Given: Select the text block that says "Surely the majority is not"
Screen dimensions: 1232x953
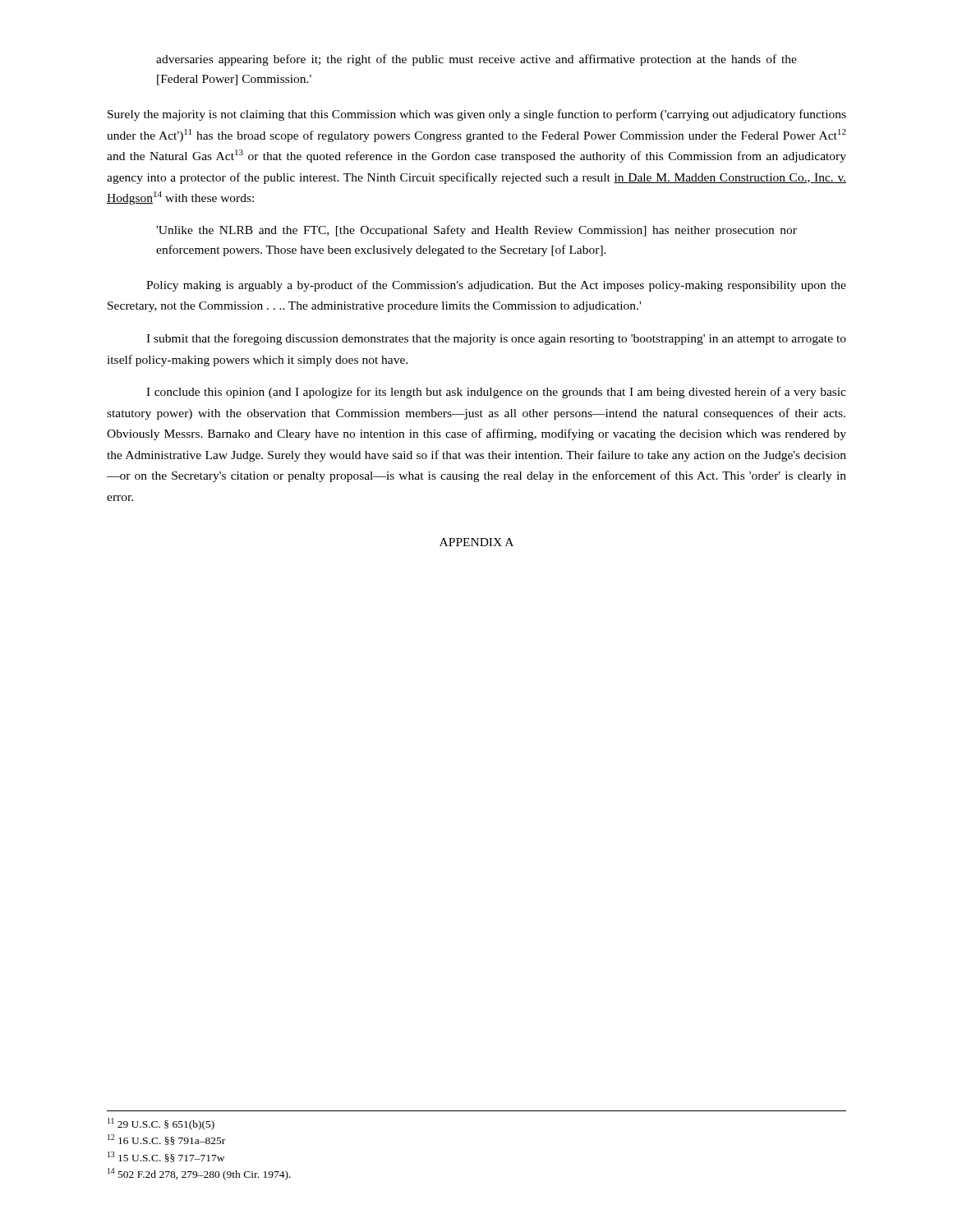Looking at the screenshot, I should 476,156.
